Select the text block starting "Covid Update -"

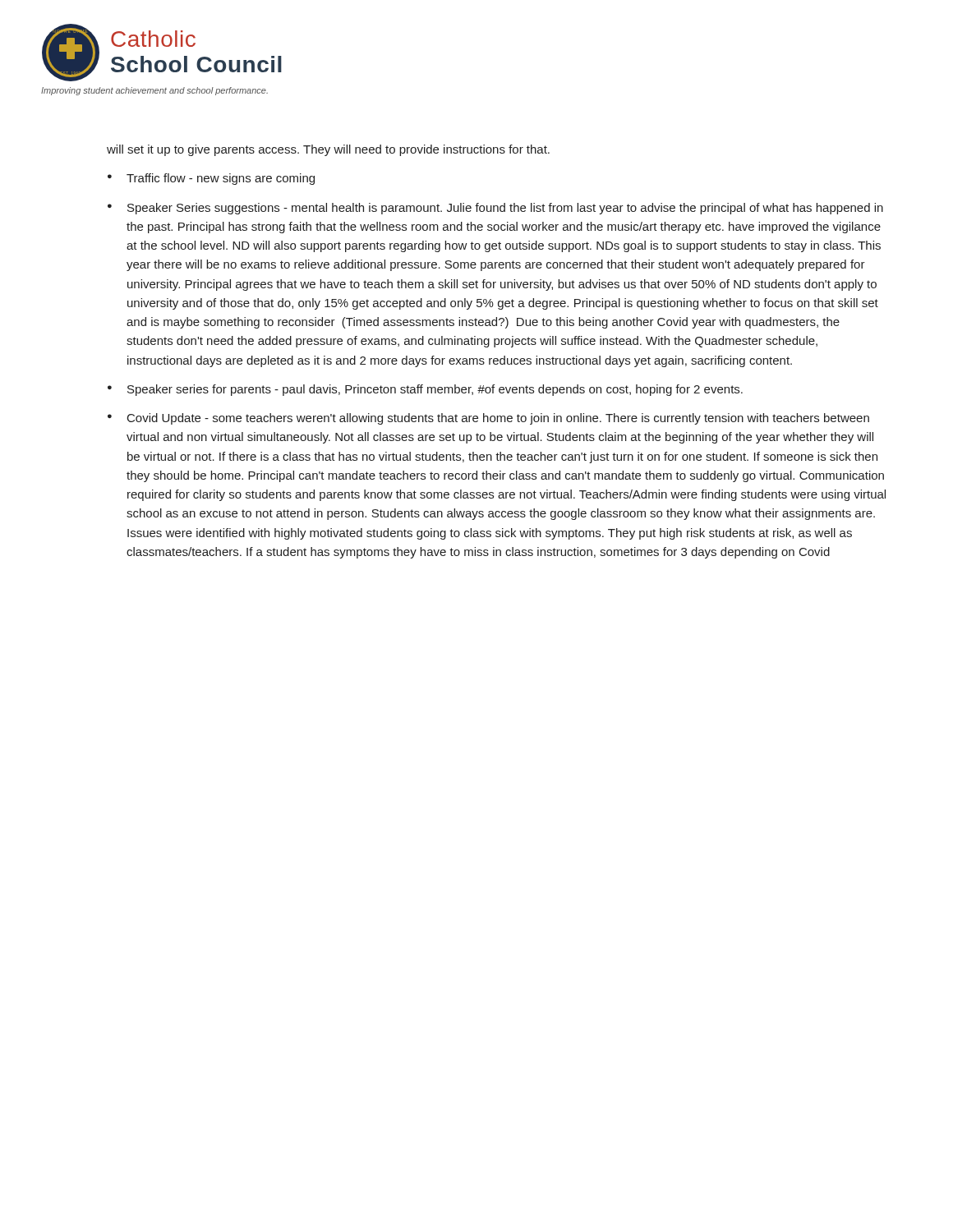tap(507, 484)
